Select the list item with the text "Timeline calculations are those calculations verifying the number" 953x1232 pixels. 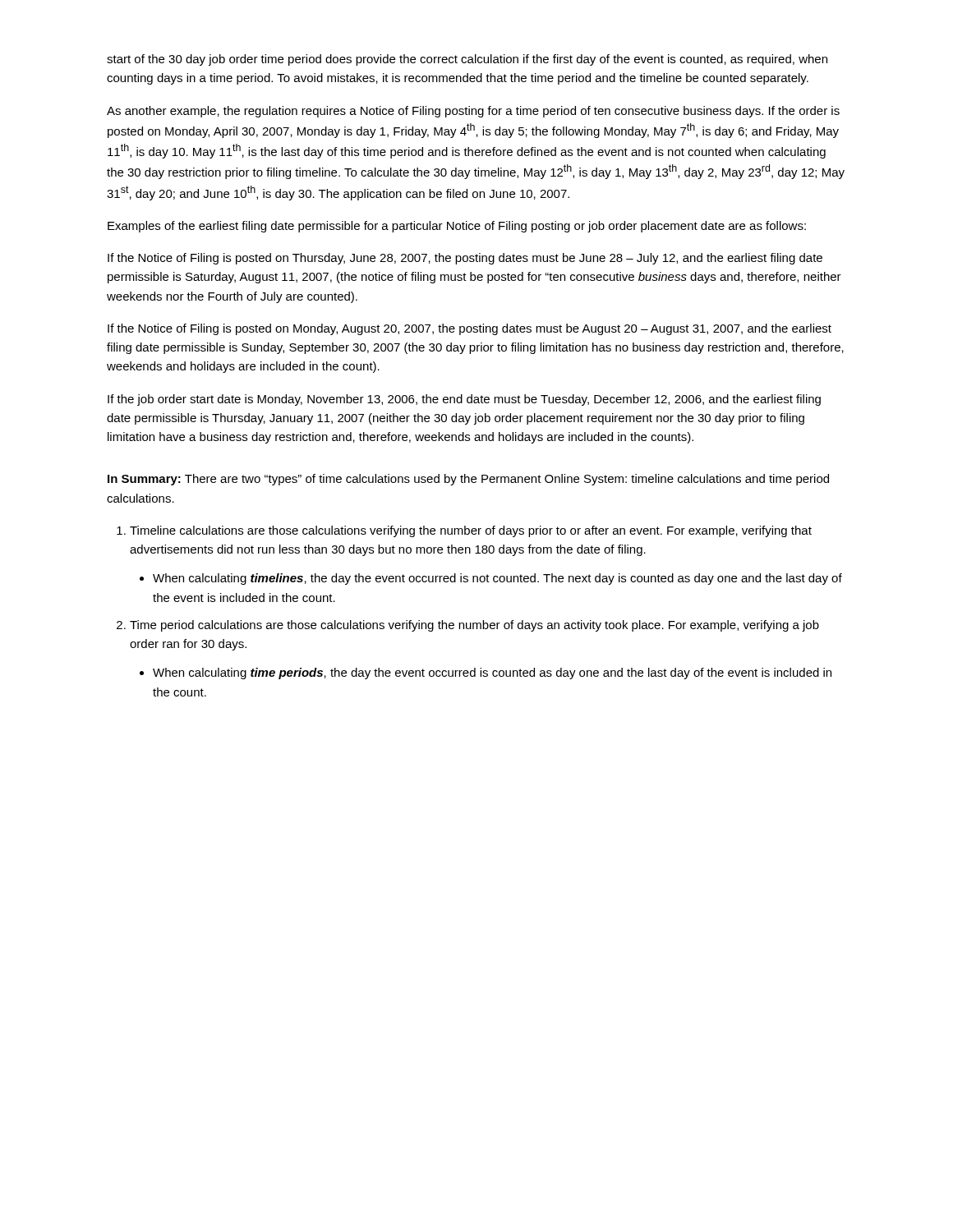488,564
